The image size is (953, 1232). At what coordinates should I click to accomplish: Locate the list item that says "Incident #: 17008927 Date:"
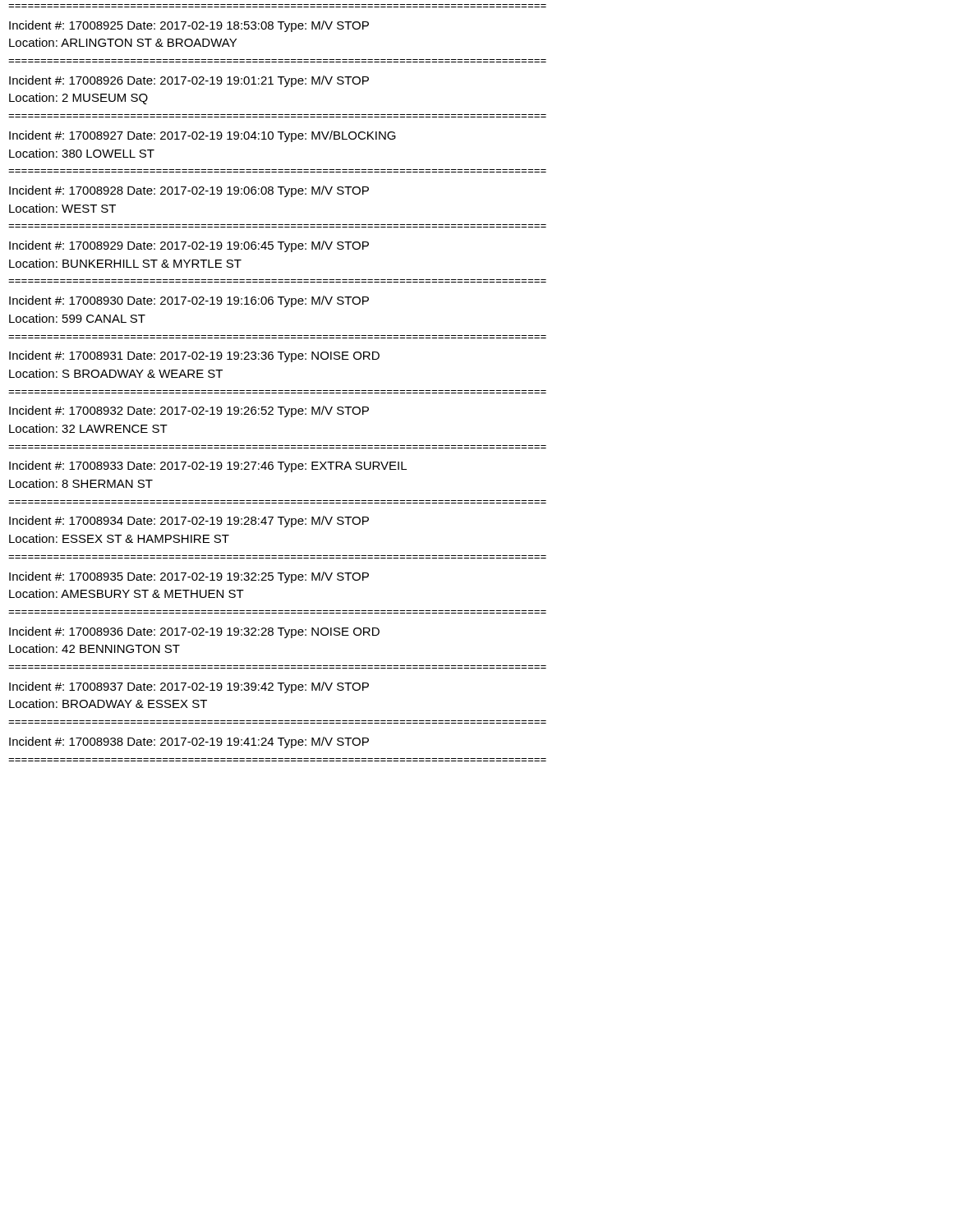tap(203, 136)
